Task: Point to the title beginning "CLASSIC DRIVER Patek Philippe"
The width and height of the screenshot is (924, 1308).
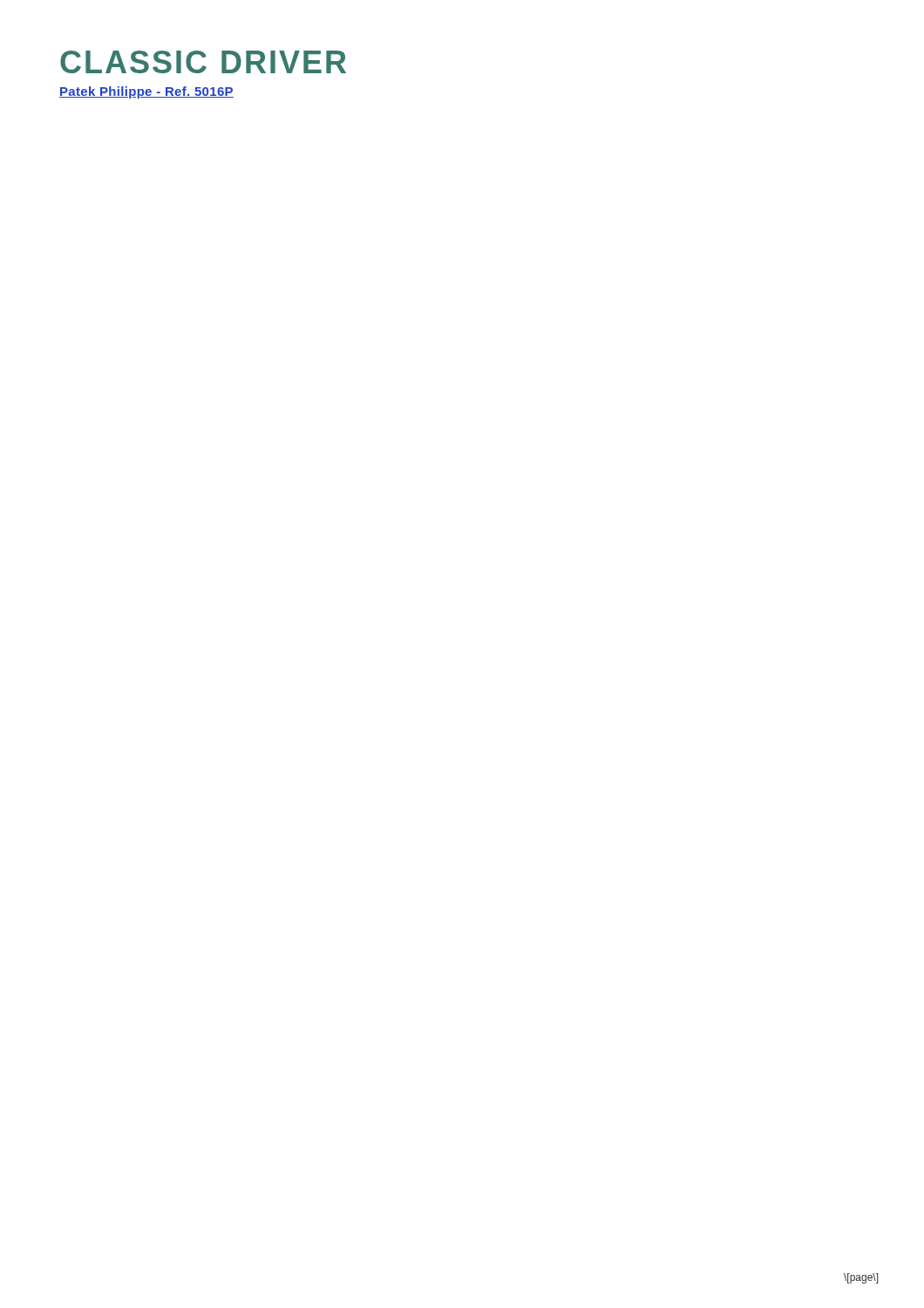Action: [x=204, y=72]
